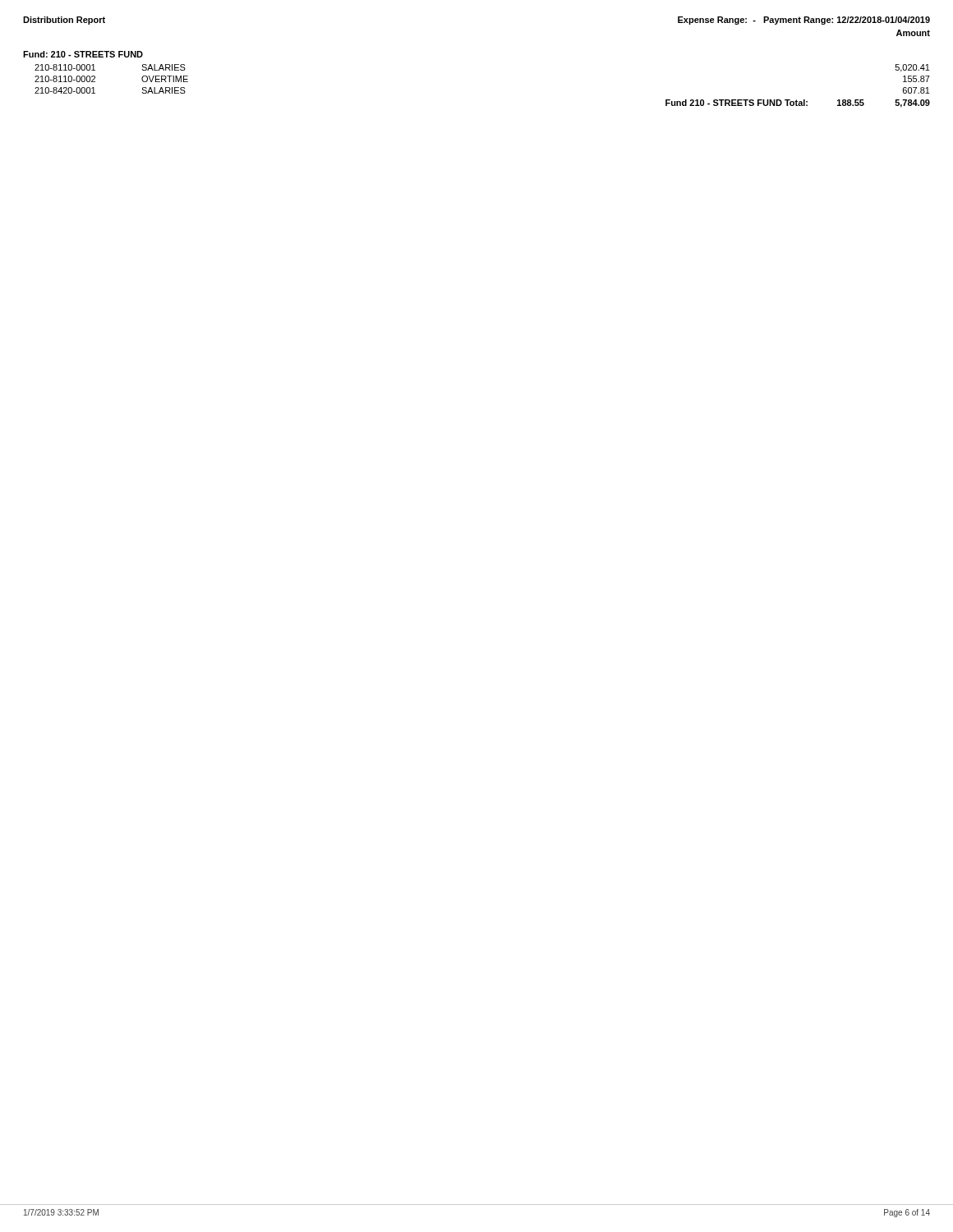Viewport: 953px width, 1232px height.
Task: Select the section header with the text "Fund: 210 -"
Action: pos(83,54)
